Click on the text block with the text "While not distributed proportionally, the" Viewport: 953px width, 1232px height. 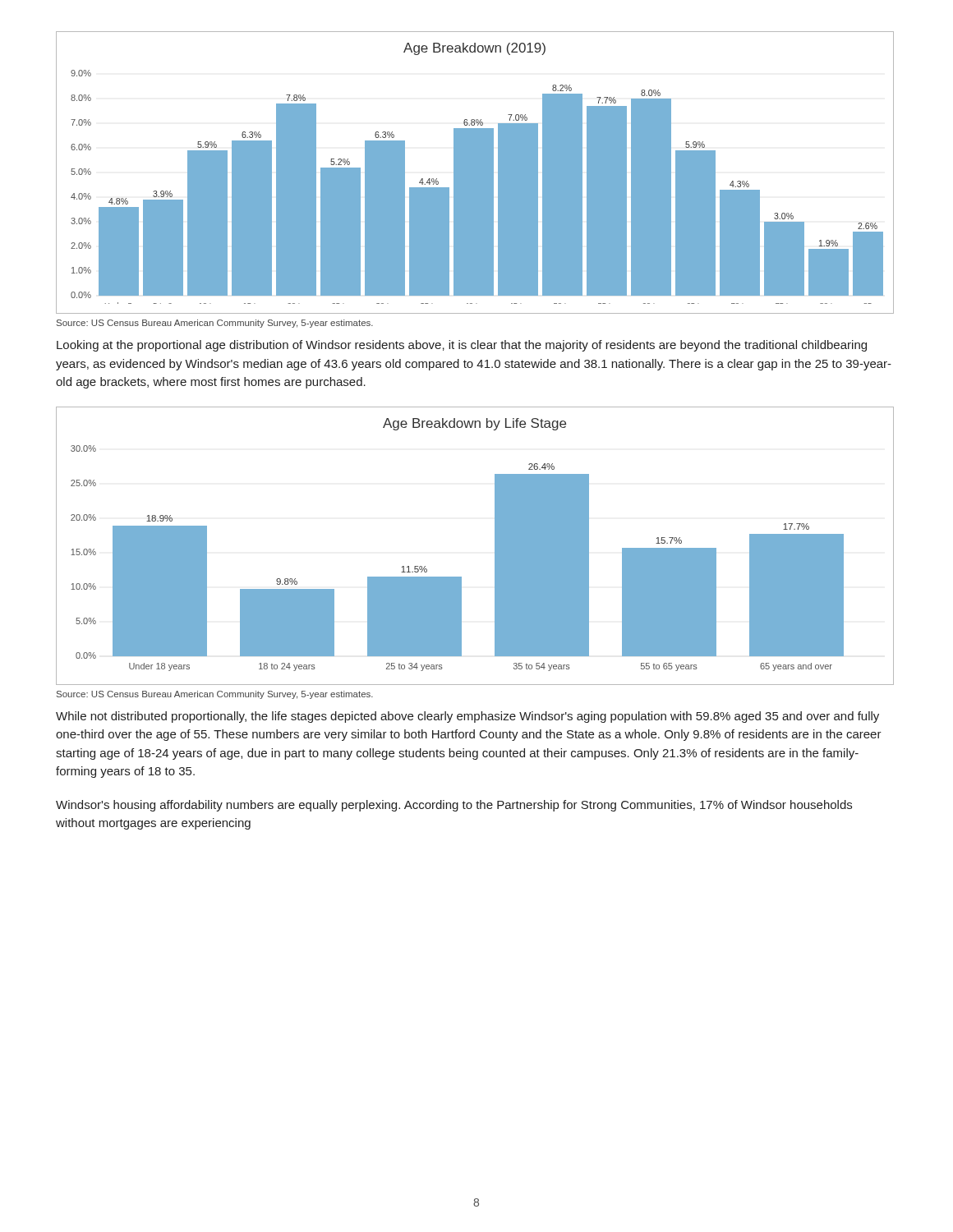click(x=468, y=743)
